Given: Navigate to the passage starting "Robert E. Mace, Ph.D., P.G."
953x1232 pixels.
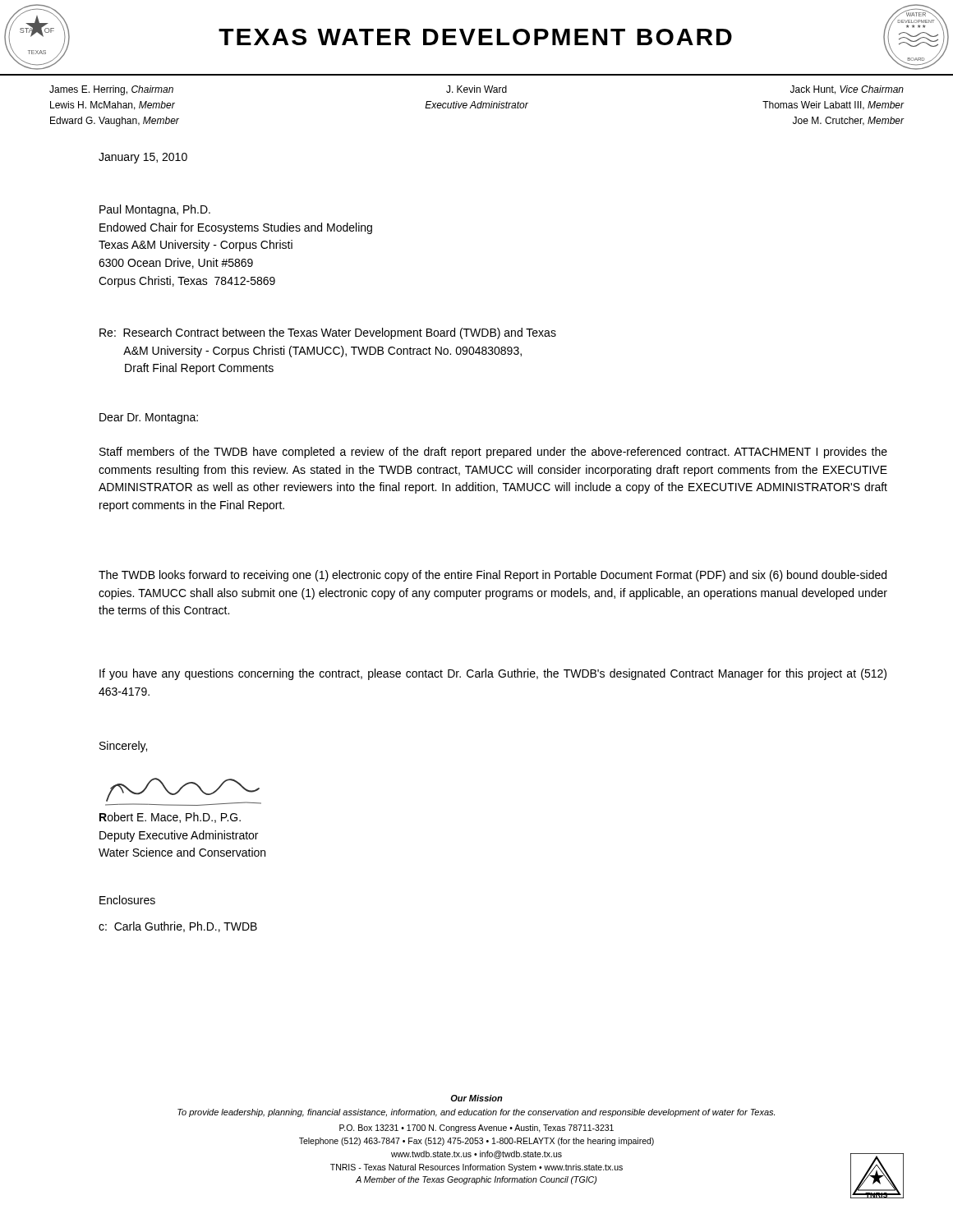Looking at the screenshot, I should pyautogui.click(x=182, y=835).
